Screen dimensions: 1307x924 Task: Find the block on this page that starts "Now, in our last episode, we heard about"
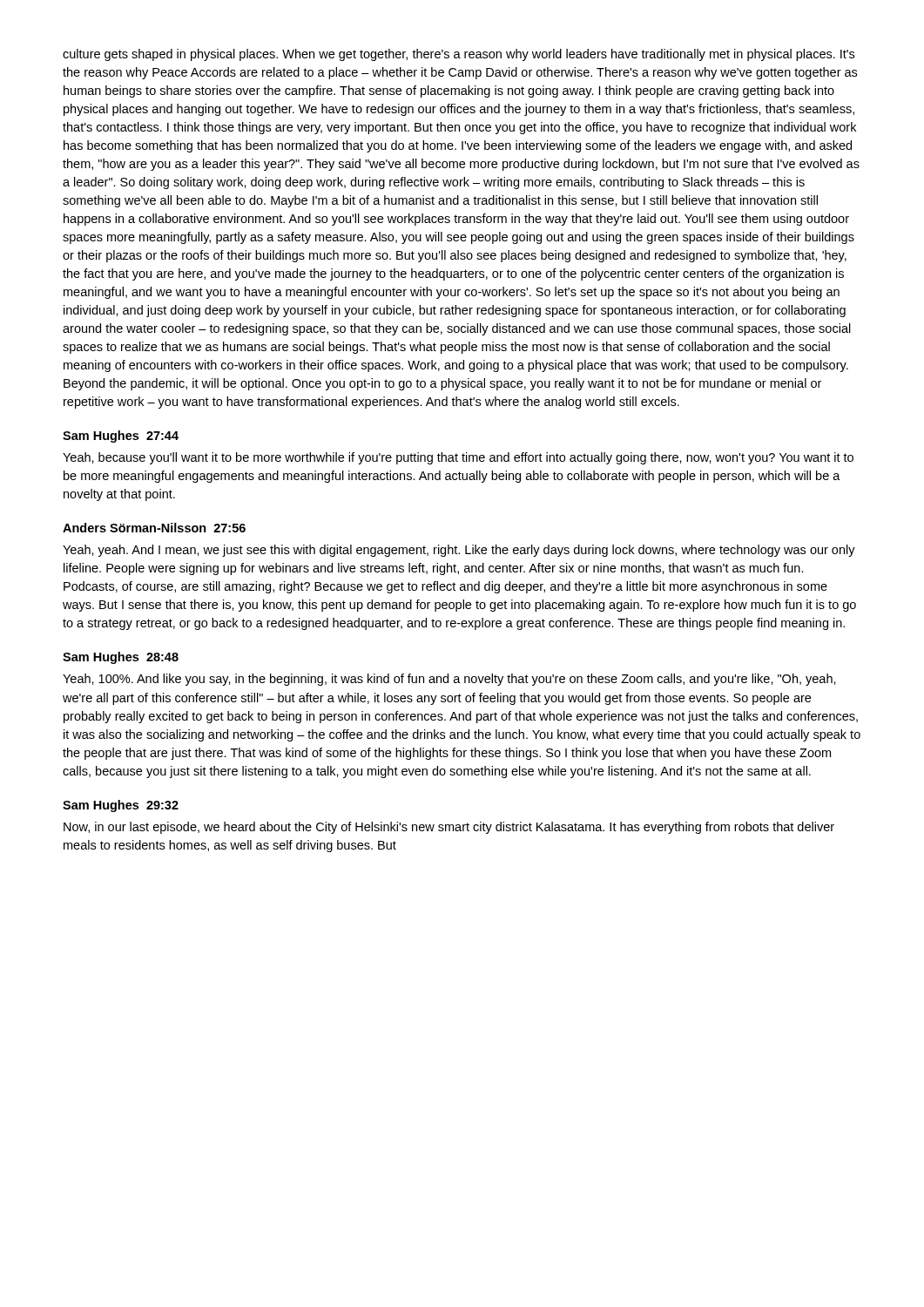pyautogui.click(x=449, y=836)
